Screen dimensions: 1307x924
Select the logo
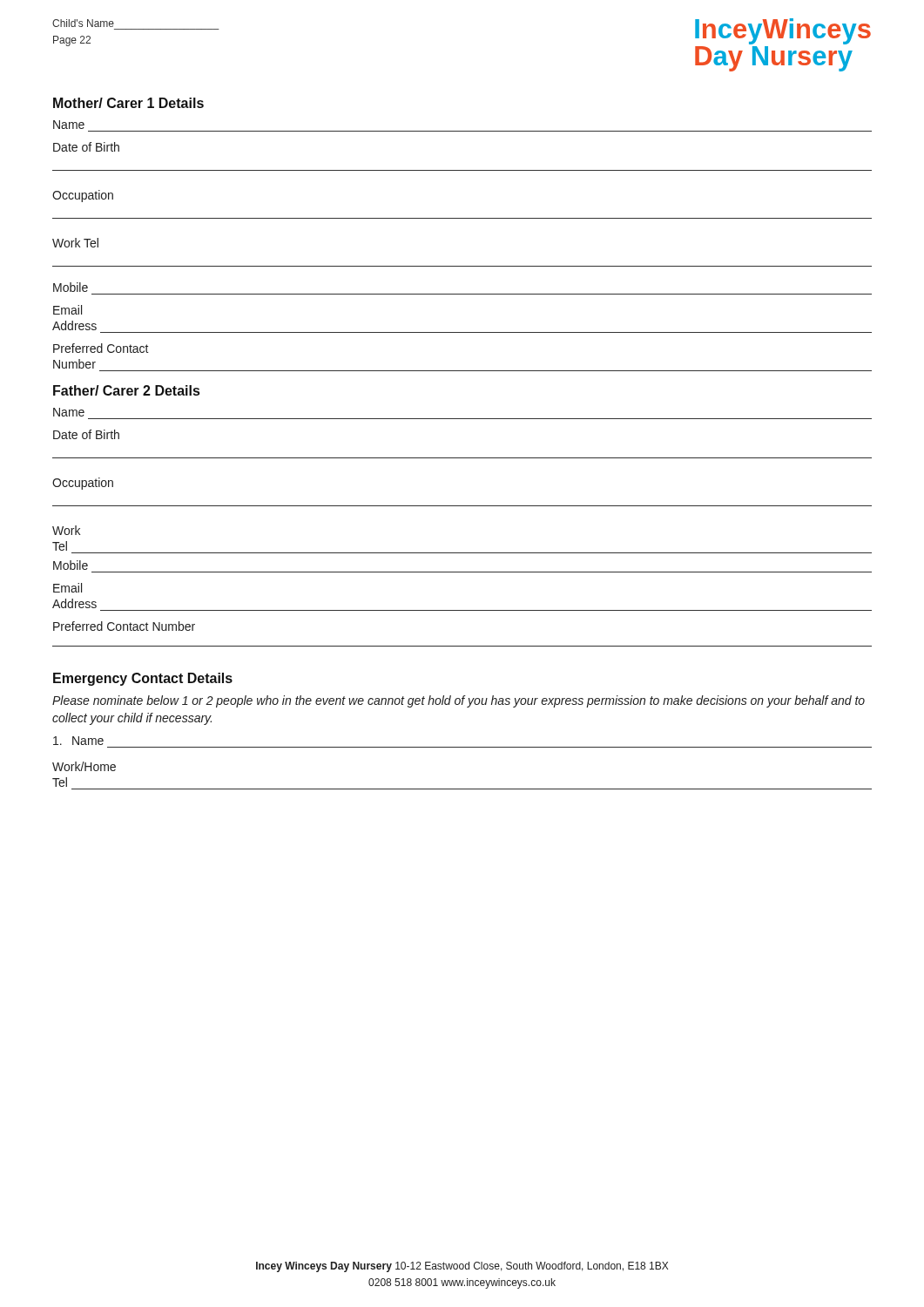(783, 43)
